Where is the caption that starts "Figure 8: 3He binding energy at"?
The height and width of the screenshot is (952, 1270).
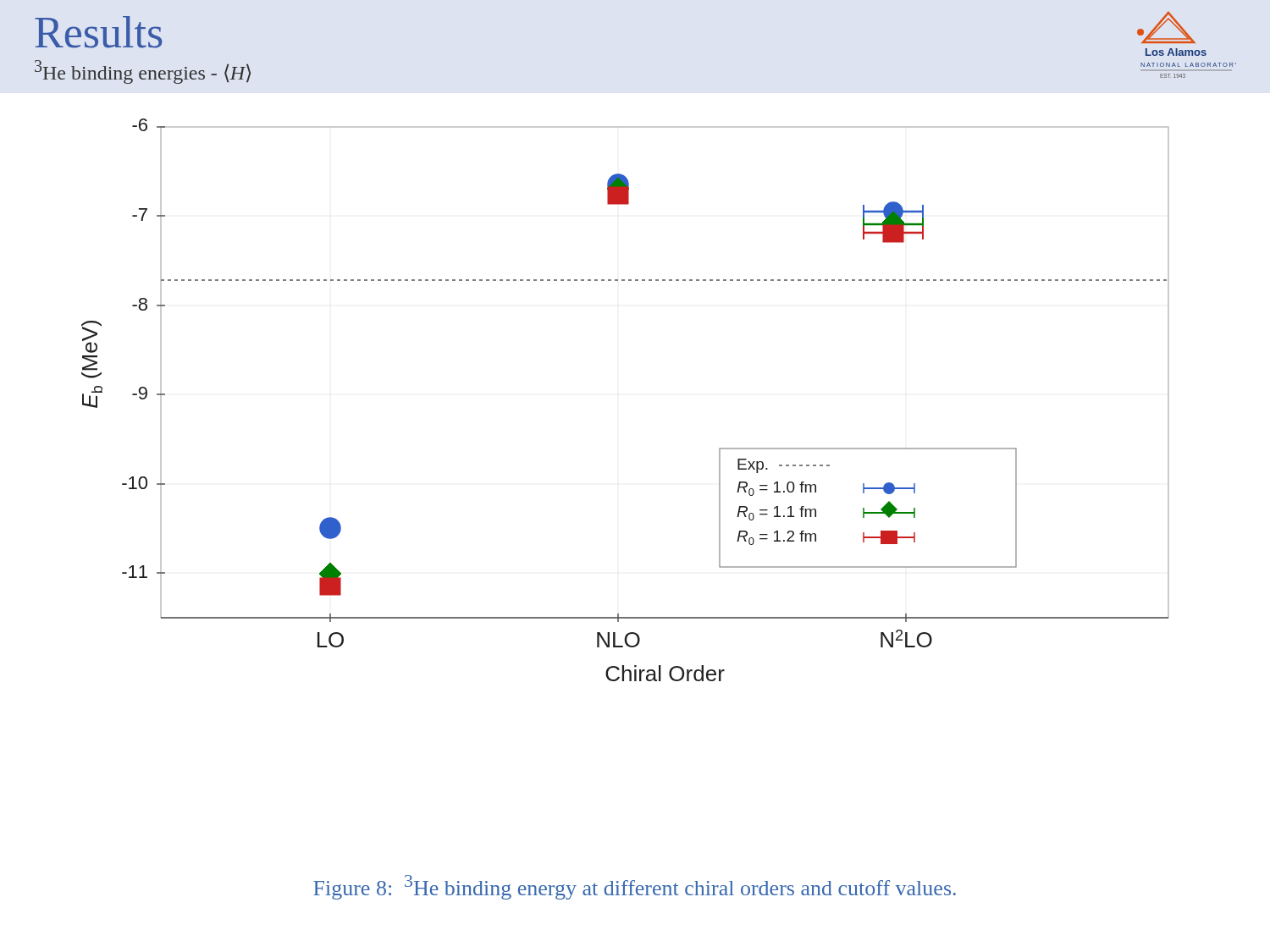(x=635, y=886)
